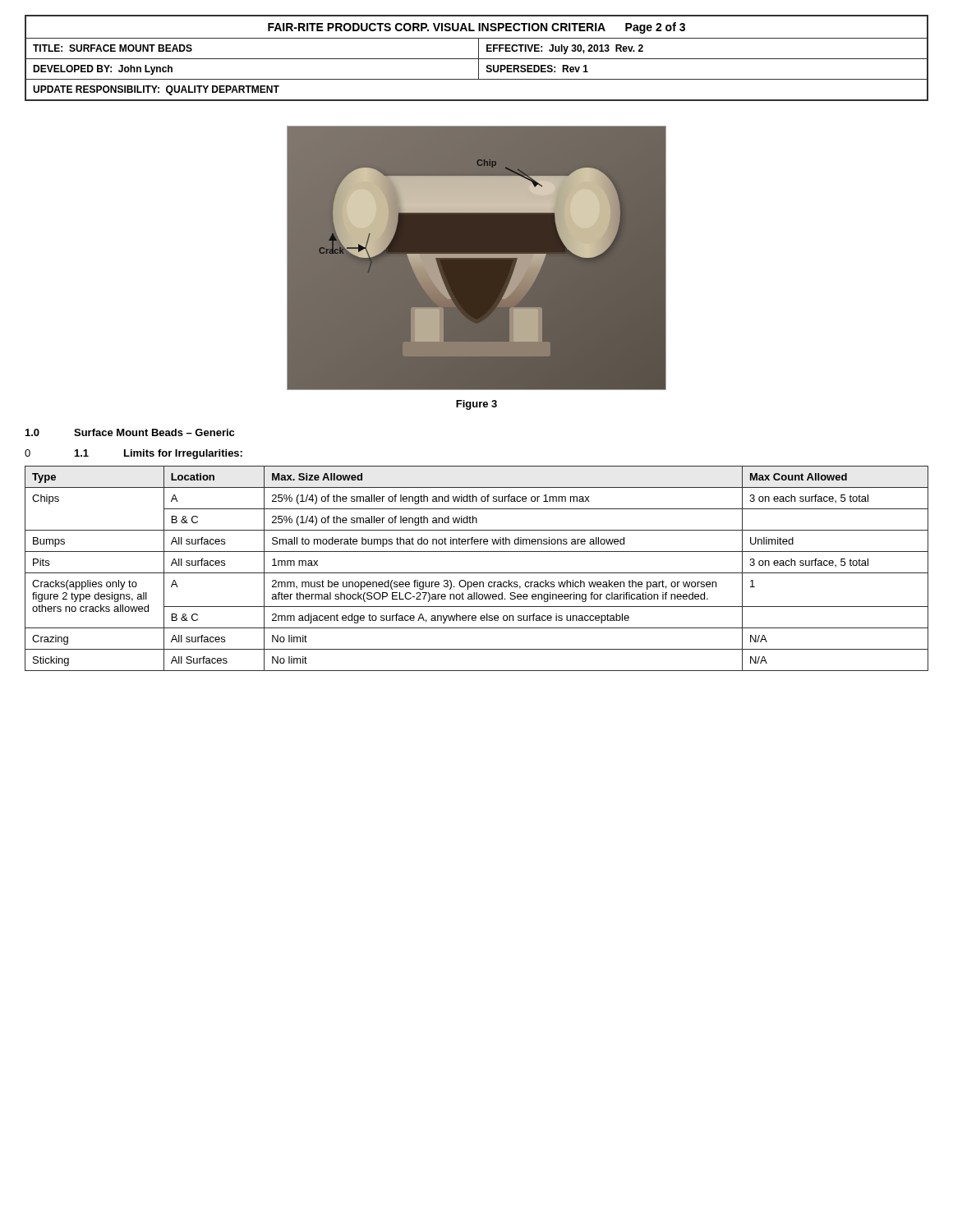This screenshot has width=953, height=1232.
Task: Click where it says "0 1.1 Limits for Irregularities:"
Action: point(134,453)
